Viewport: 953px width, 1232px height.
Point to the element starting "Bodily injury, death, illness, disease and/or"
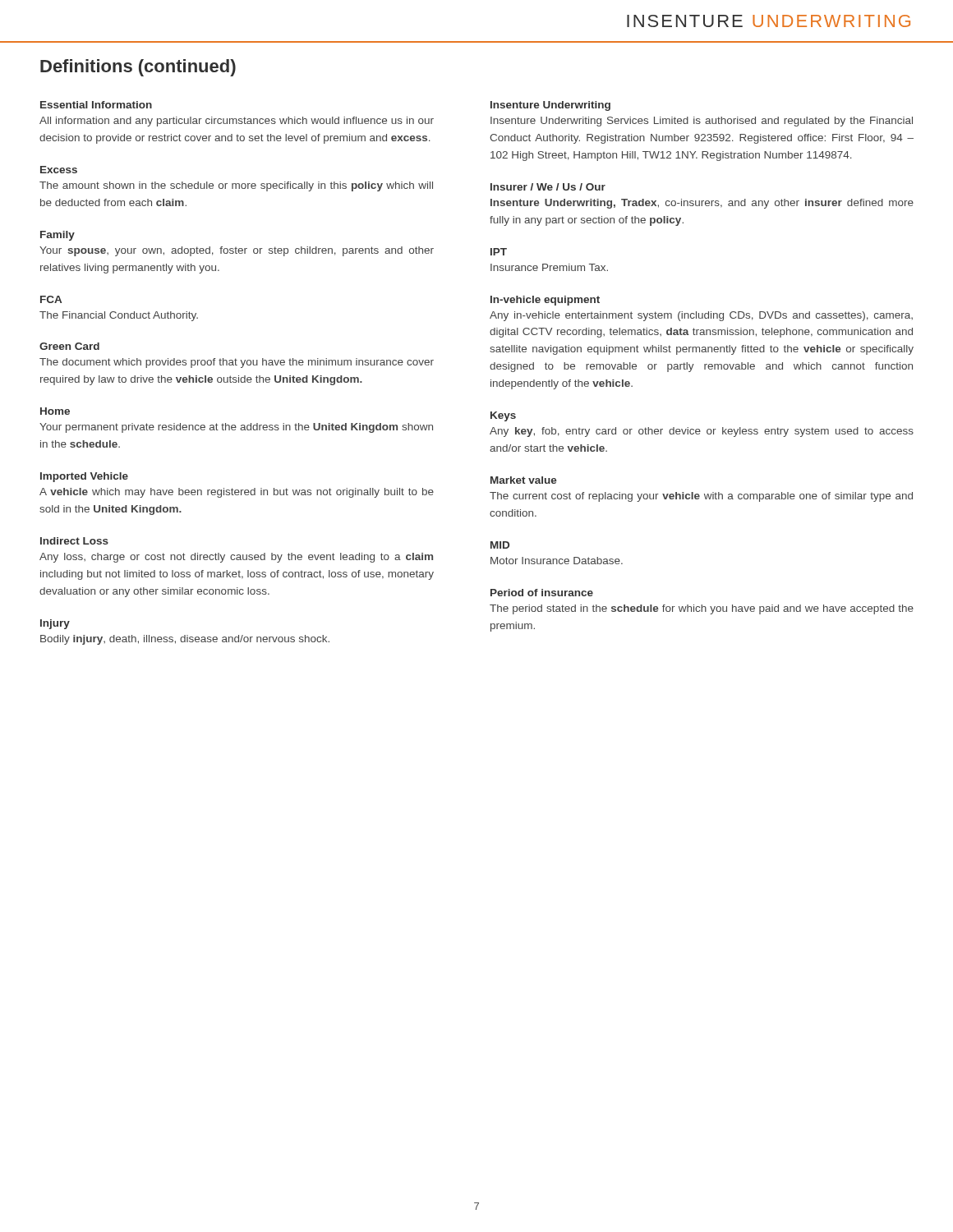click(185, 638)
